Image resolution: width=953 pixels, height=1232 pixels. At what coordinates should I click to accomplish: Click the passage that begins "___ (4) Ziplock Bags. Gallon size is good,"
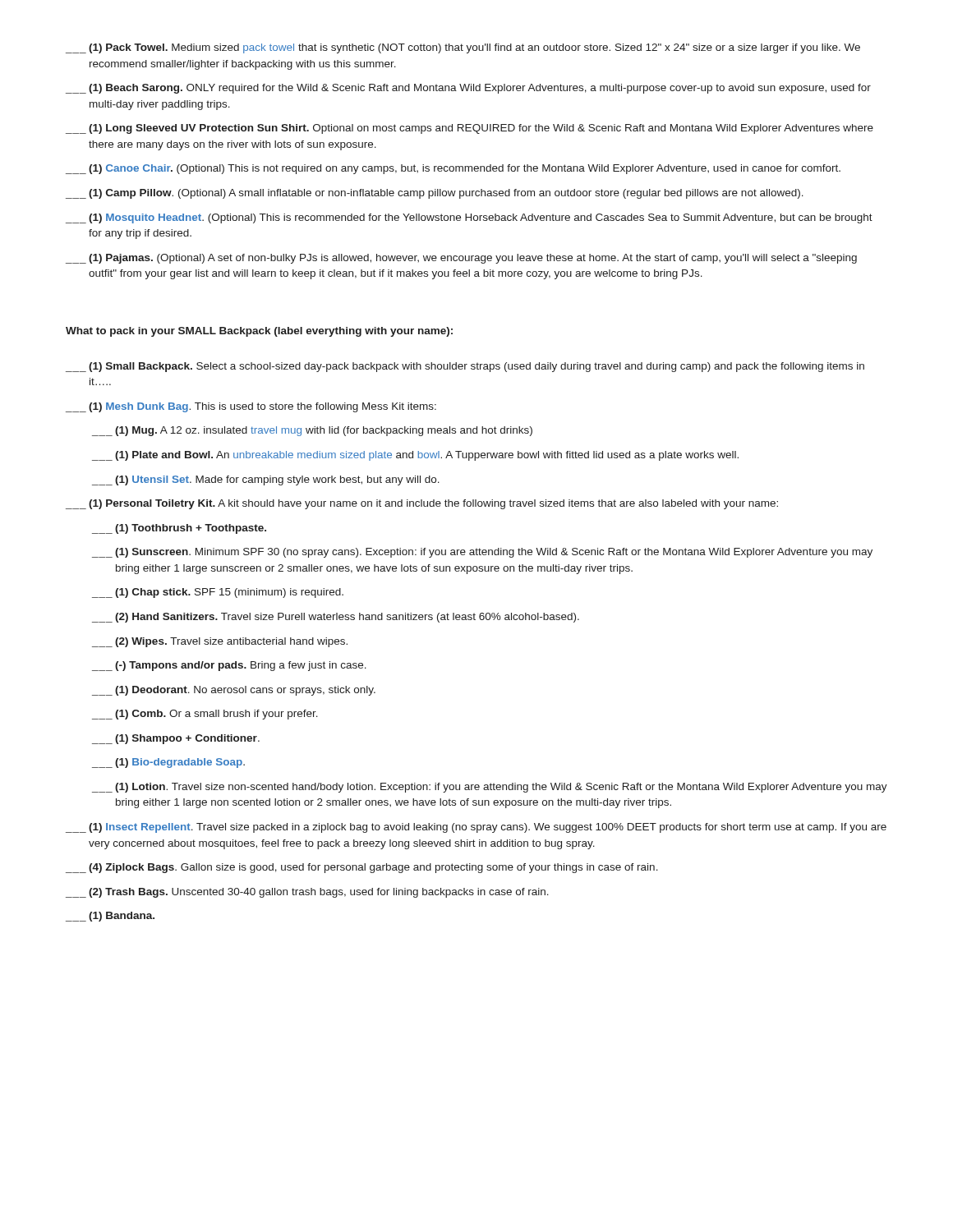[x=476, y=867]
